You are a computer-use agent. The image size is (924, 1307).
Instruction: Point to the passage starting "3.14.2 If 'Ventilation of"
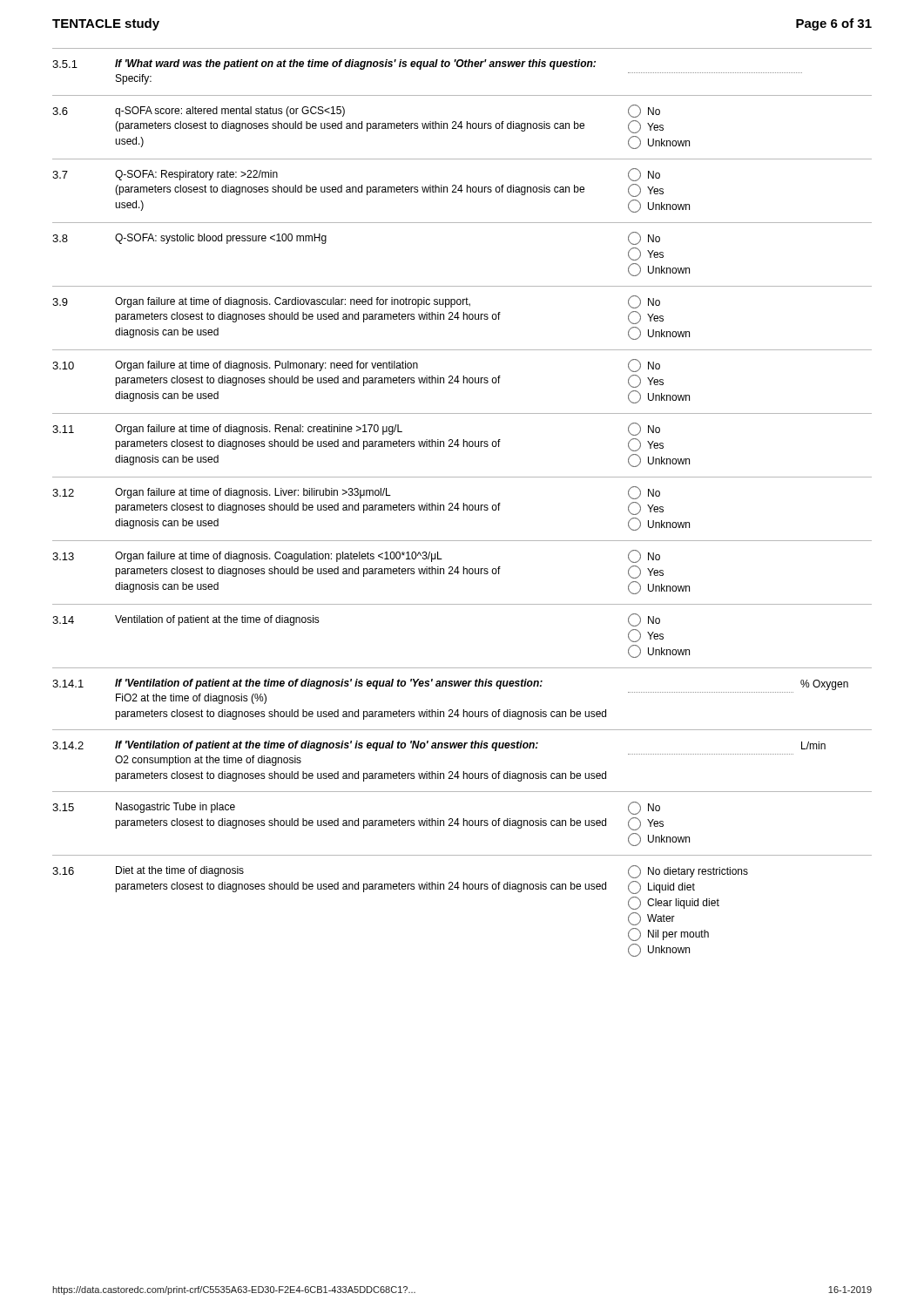coord(462,761)
